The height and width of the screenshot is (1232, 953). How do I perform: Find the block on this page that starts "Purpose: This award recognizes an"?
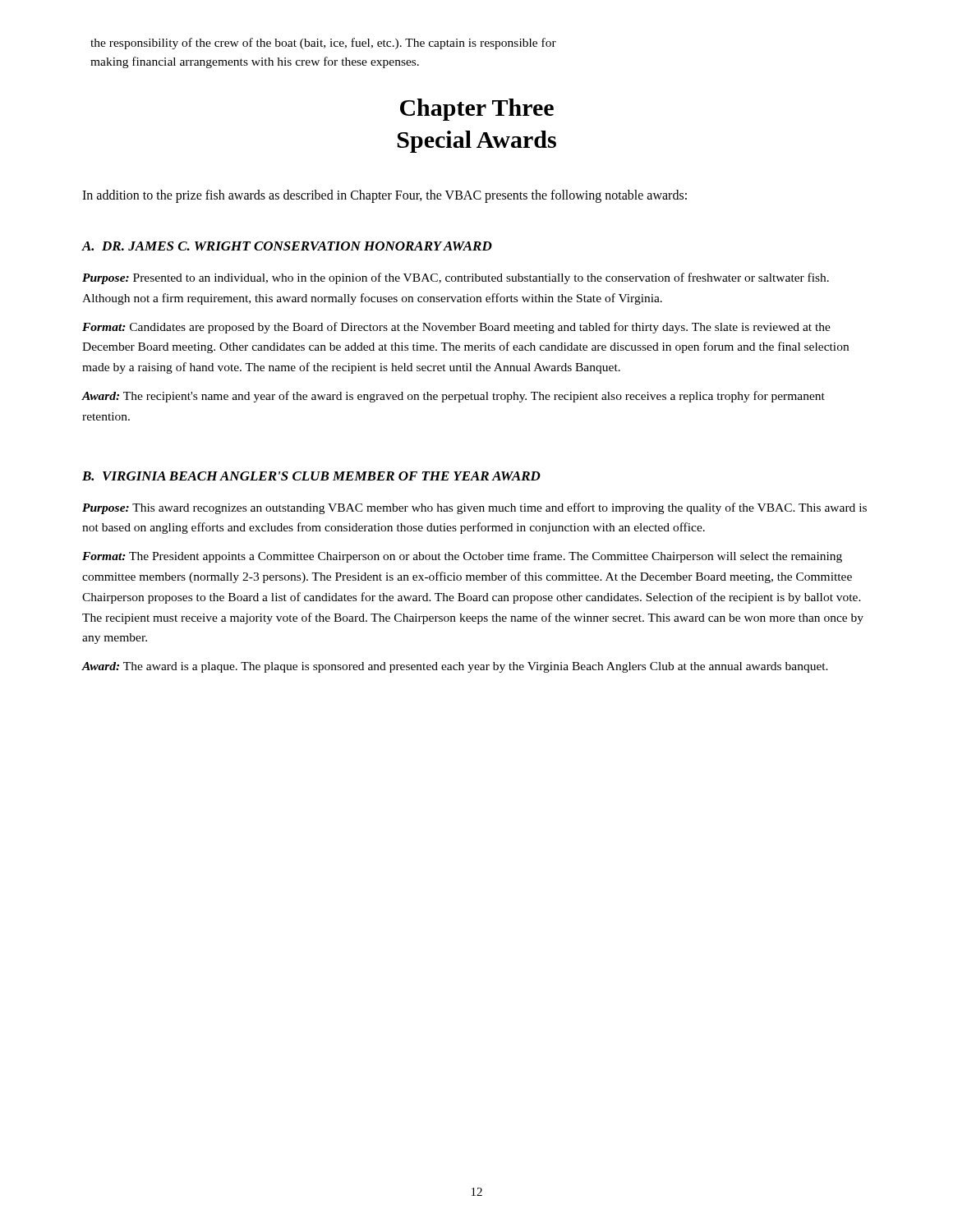pos(475,517)
